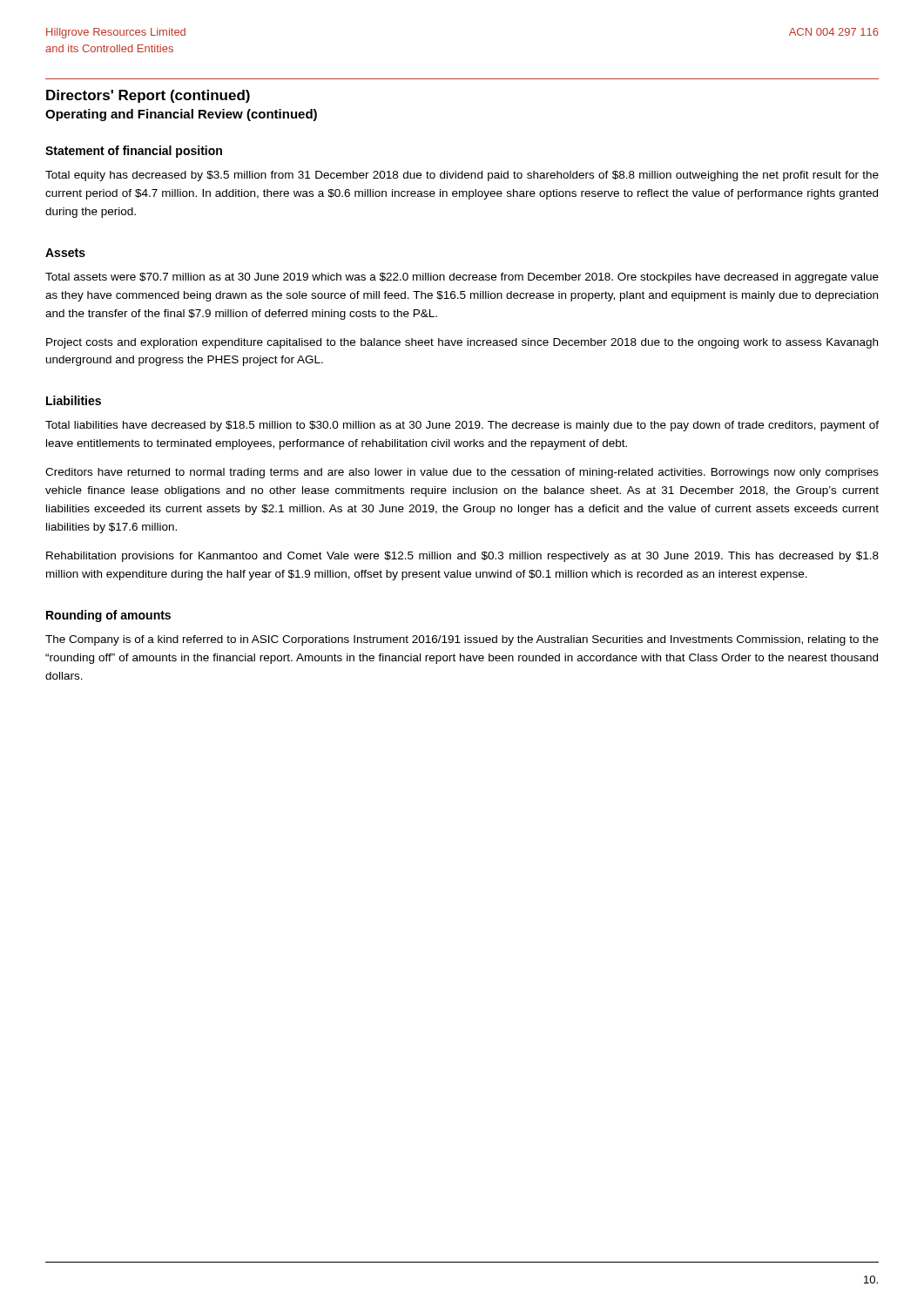Click the passage that begins "The Company is"

462,657
